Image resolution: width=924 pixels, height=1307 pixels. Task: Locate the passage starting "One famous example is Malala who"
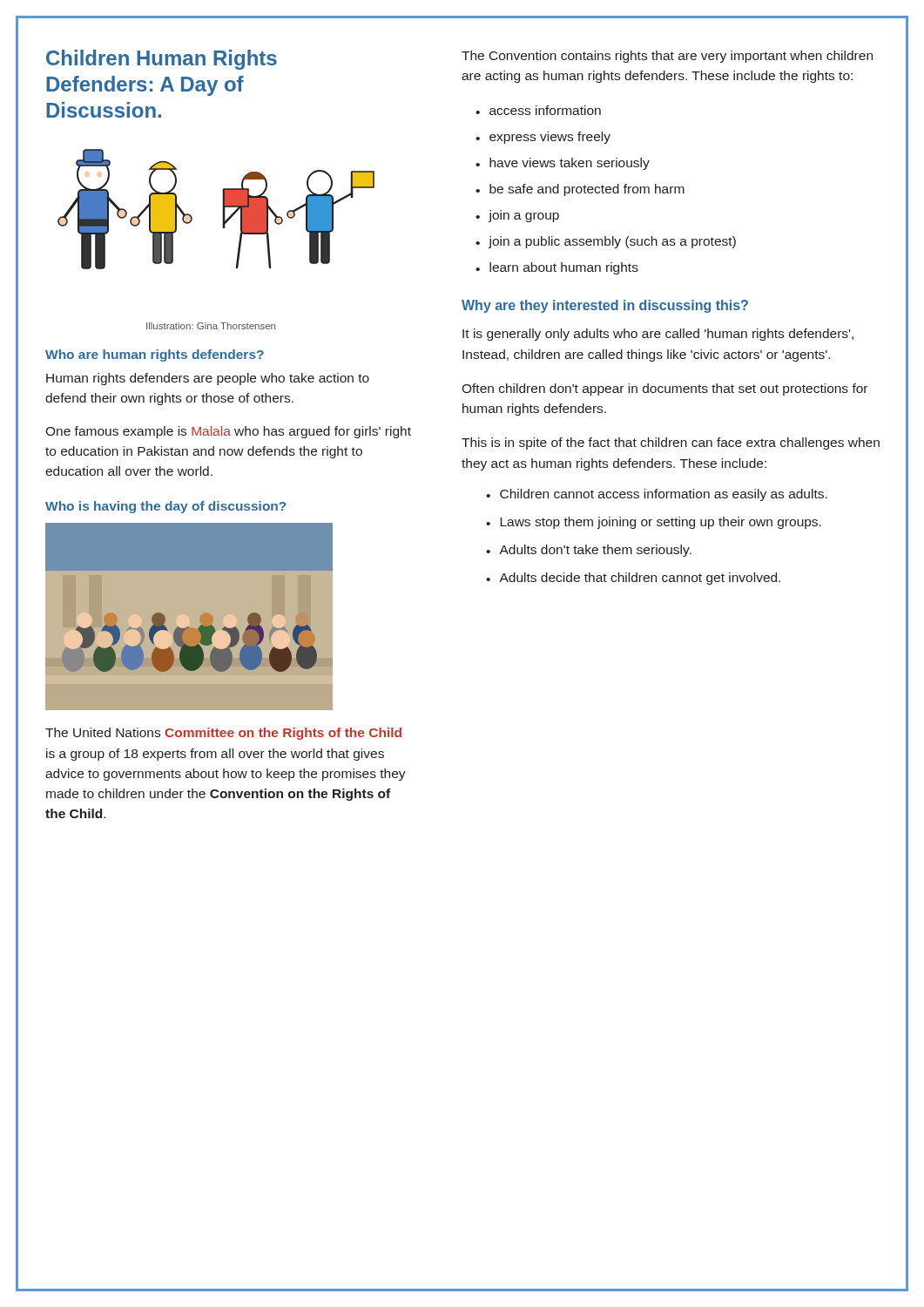228,451
